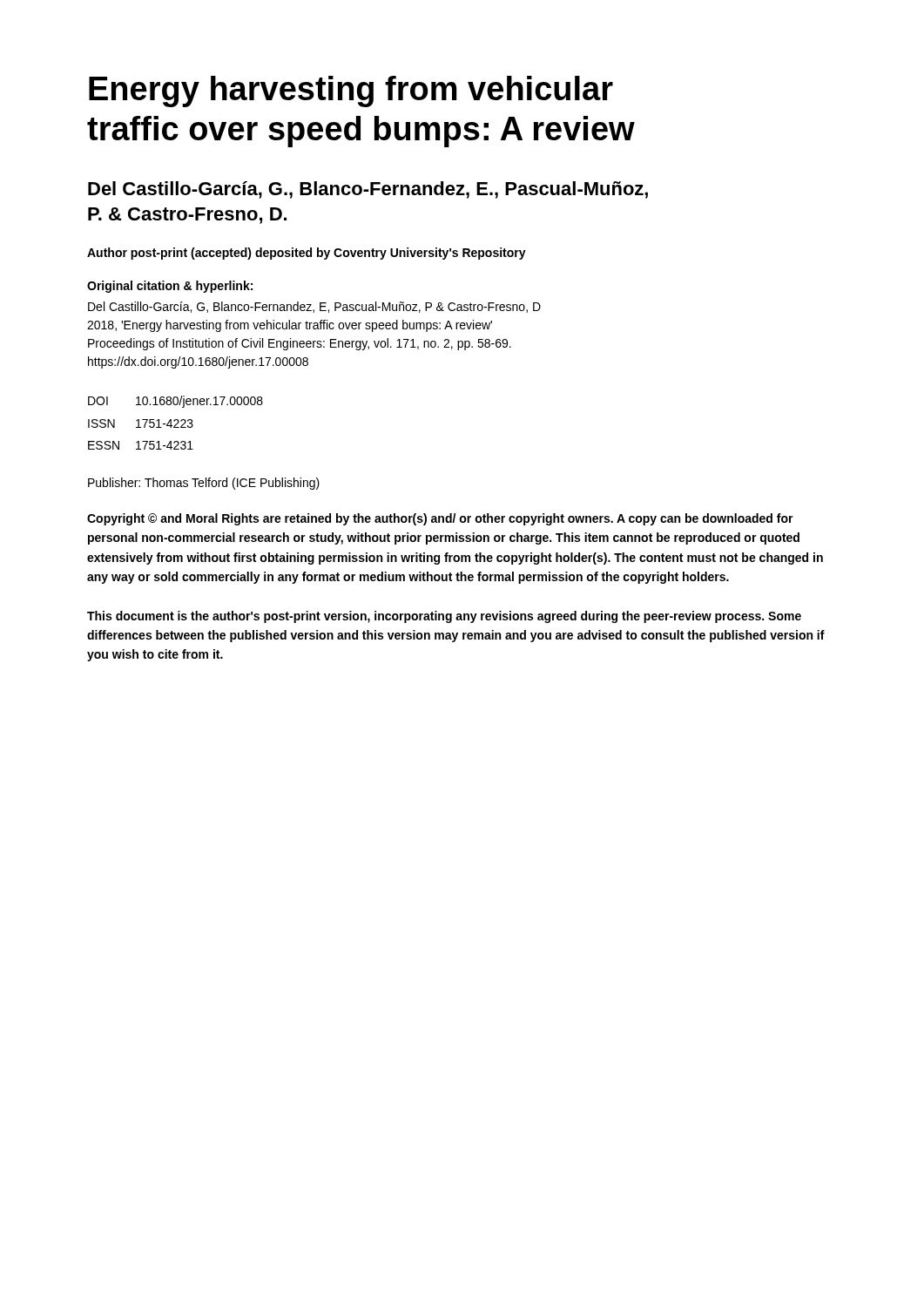
Task: Locate the text that reads "DOI10.1680/jener.17.00008 ISSN1751-4223 ESSN1751-4231"
Action: point(175,402)
